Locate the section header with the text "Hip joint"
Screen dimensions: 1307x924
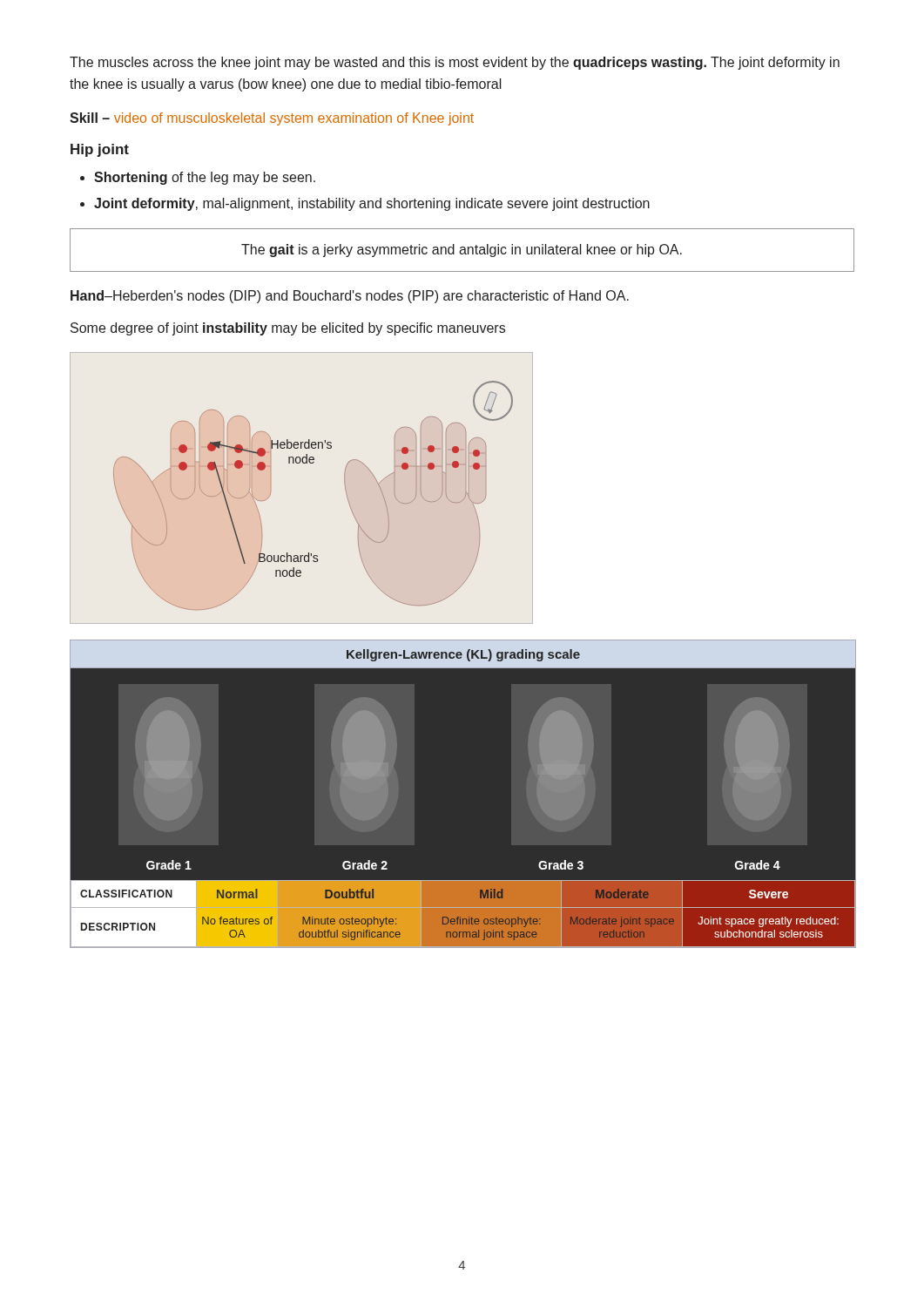[99, 150]
